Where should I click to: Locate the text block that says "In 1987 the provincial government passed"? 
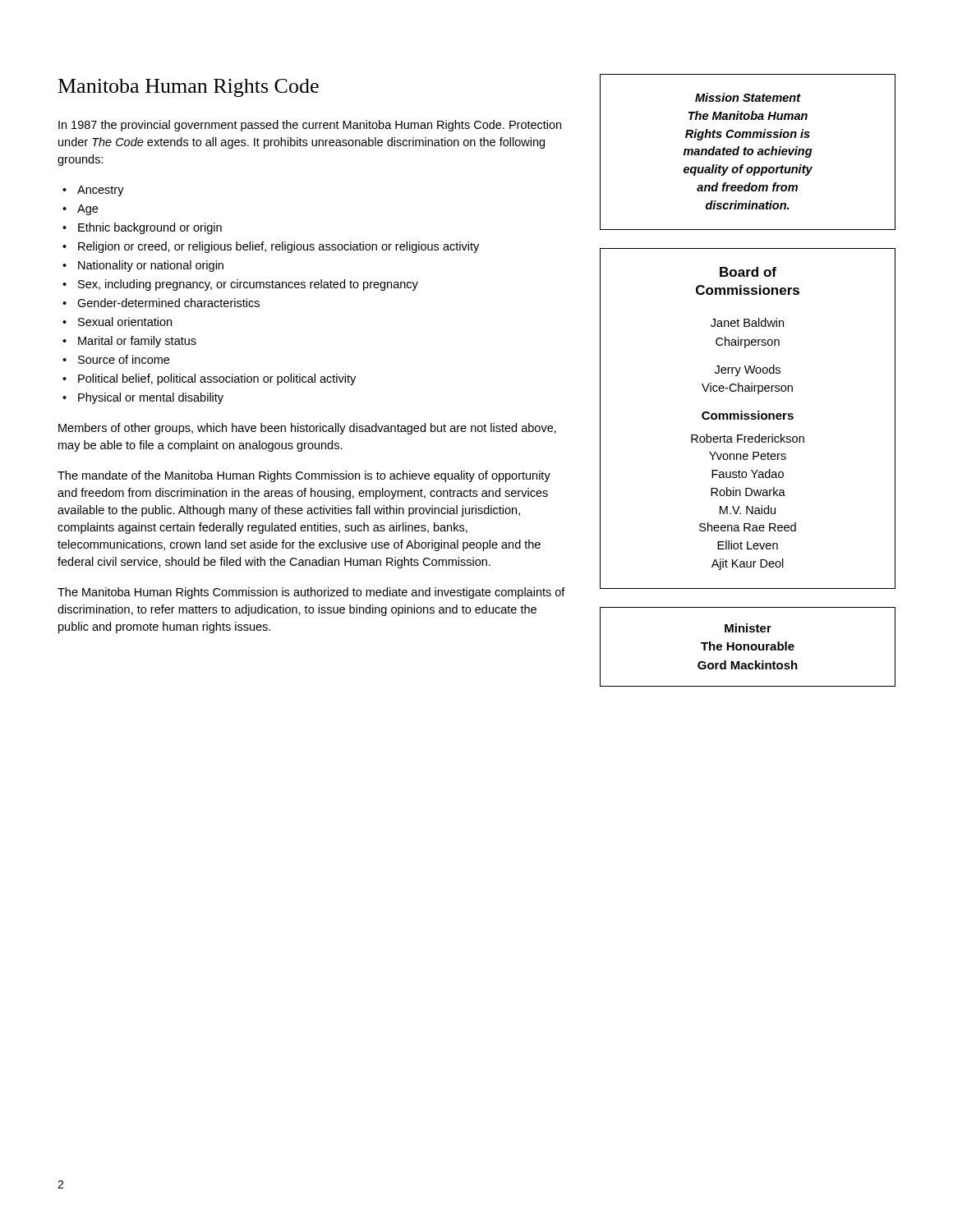pyautogui.click(x=312, y=143)
